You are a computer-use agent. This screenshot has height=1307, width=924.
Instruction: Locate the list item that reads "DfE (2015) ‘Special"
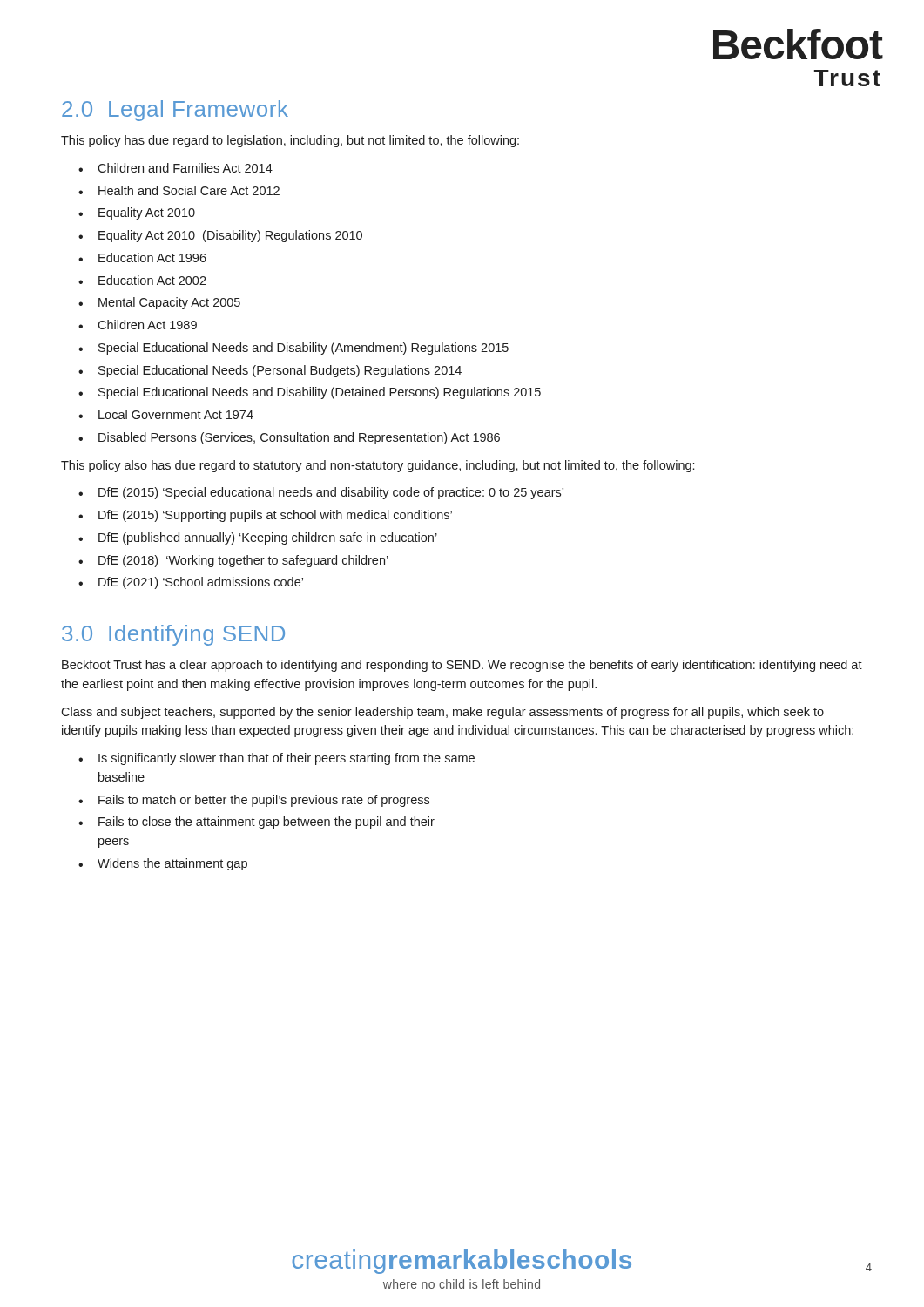pos(331,493)
